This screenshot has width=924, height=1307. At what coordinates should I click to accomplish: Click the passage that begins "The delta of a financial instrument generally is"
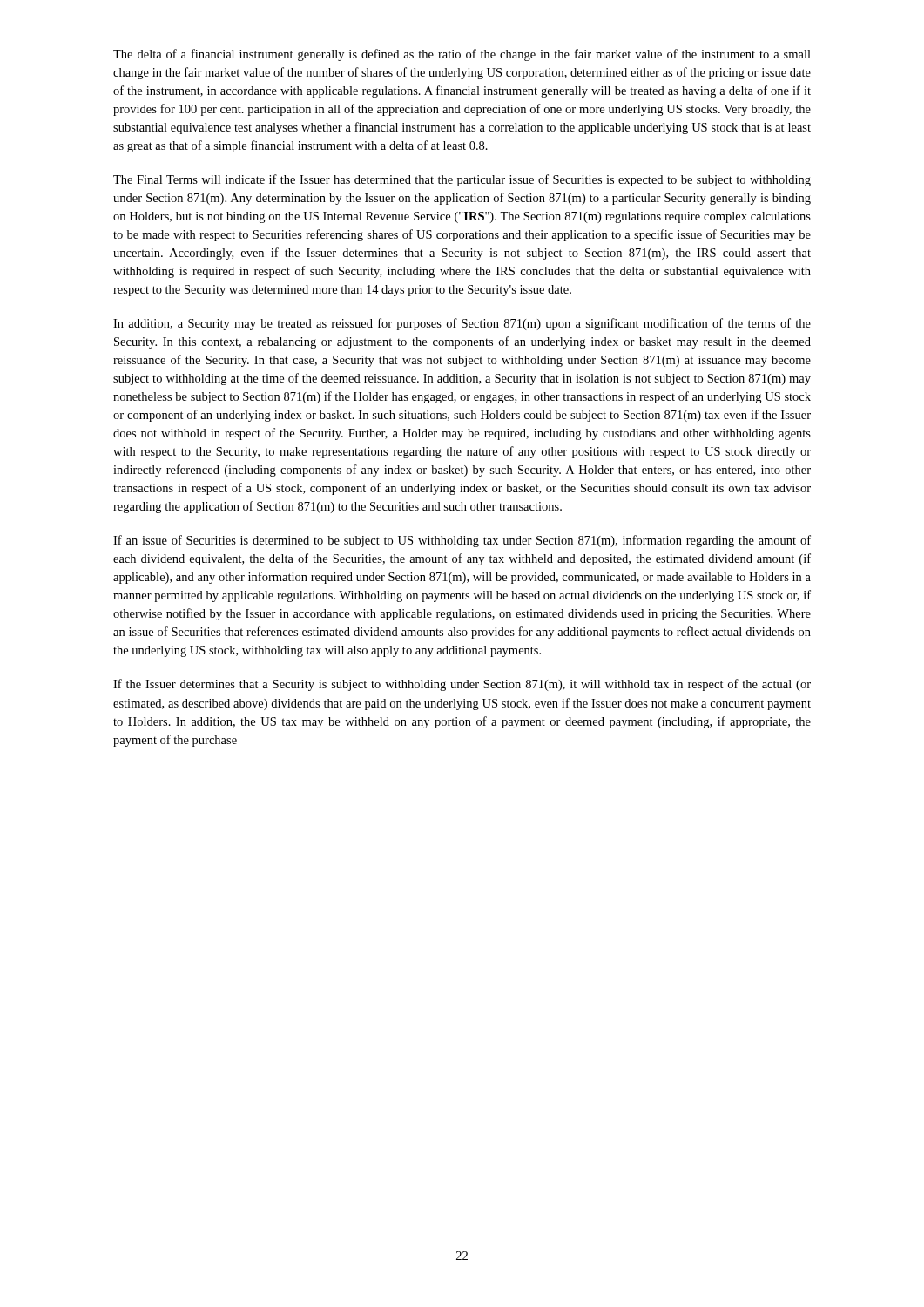462,100
